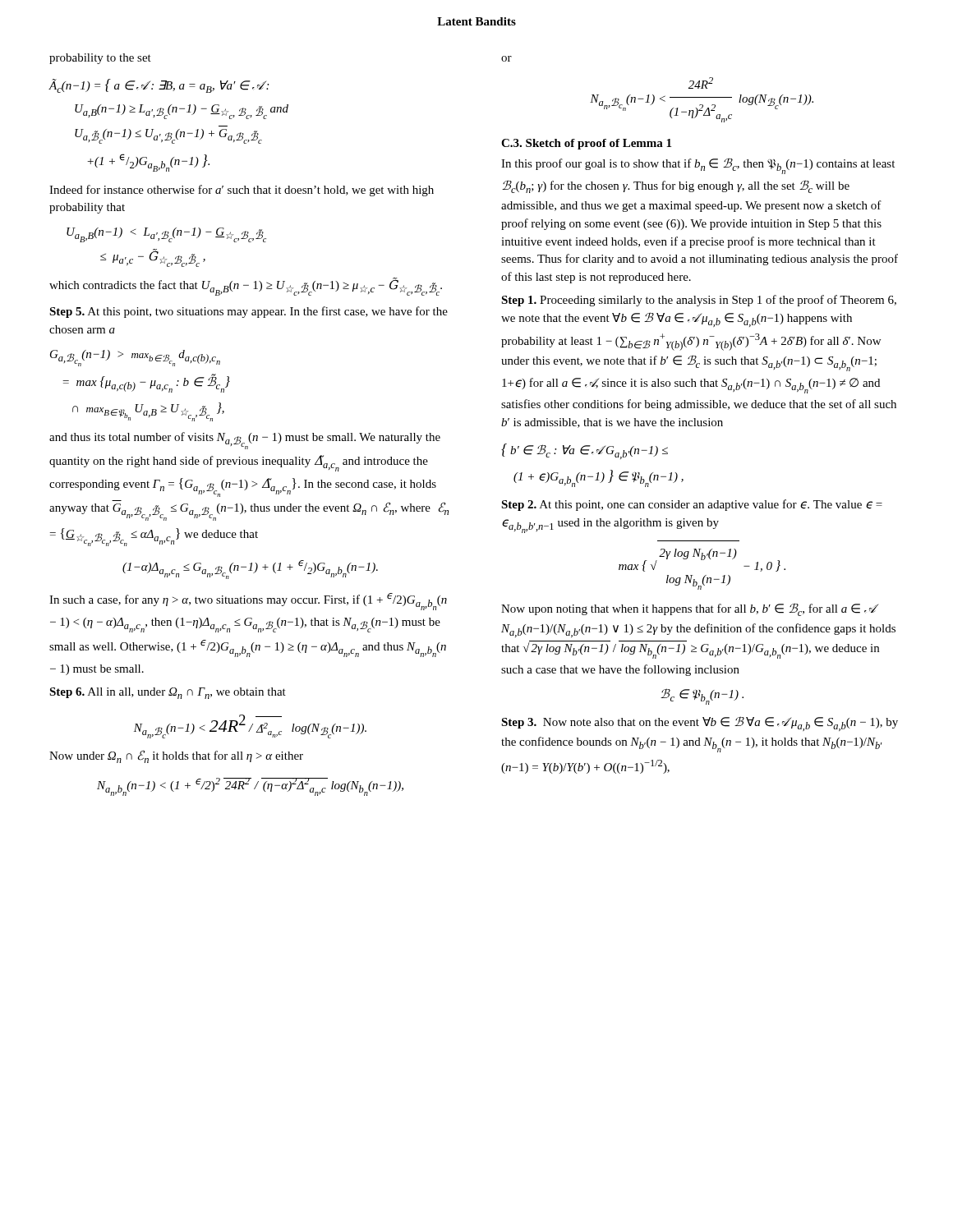Point to the region starting "Step 6. All in all, under"
The height and width of the screenshot is (1232, 953).
pyautogui.click(x=167, y=693)
